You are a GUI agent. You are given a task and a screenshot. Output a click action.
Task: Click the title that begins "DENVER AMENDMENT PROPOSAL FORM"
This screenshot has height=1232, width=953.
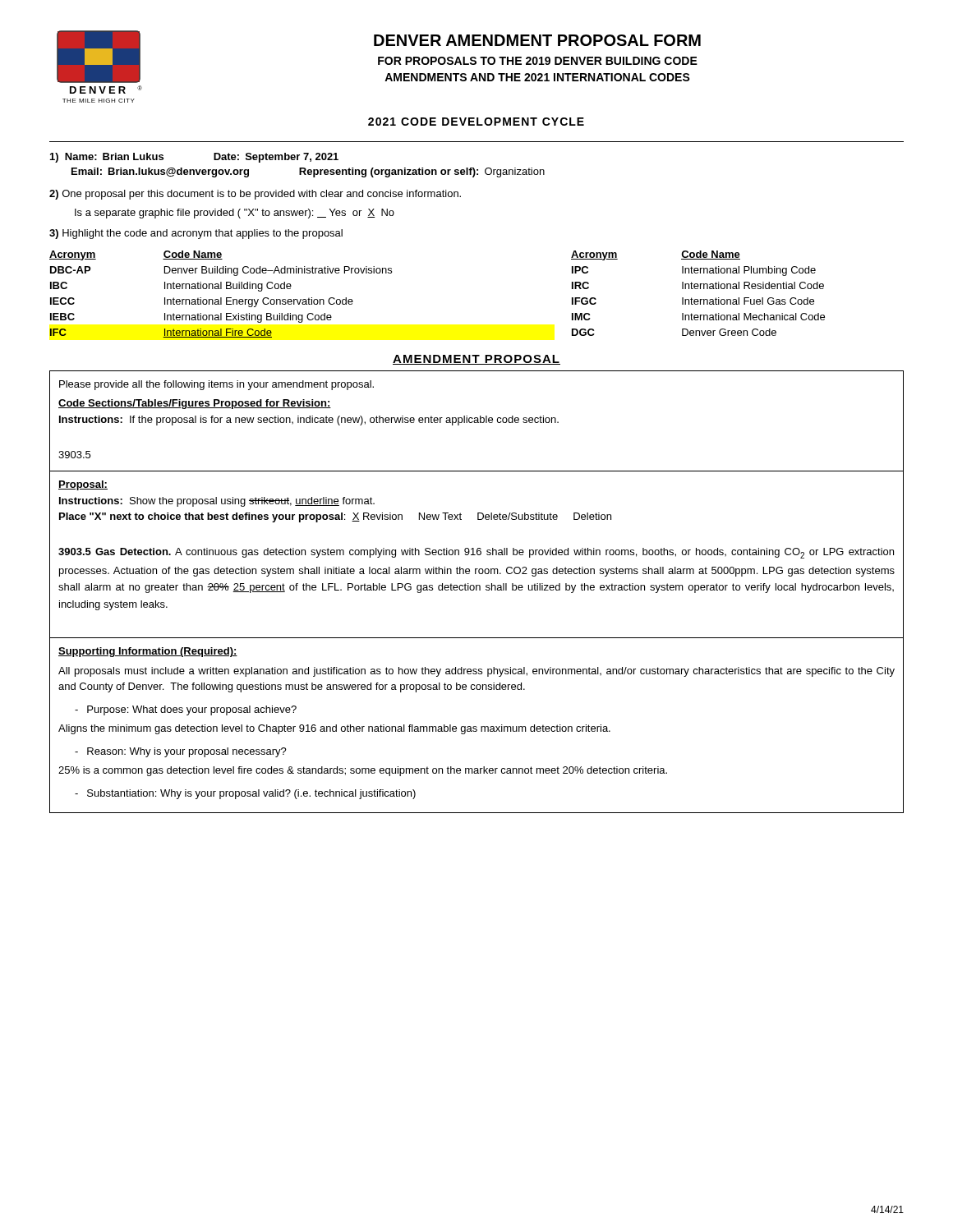[x=537, y=58]
